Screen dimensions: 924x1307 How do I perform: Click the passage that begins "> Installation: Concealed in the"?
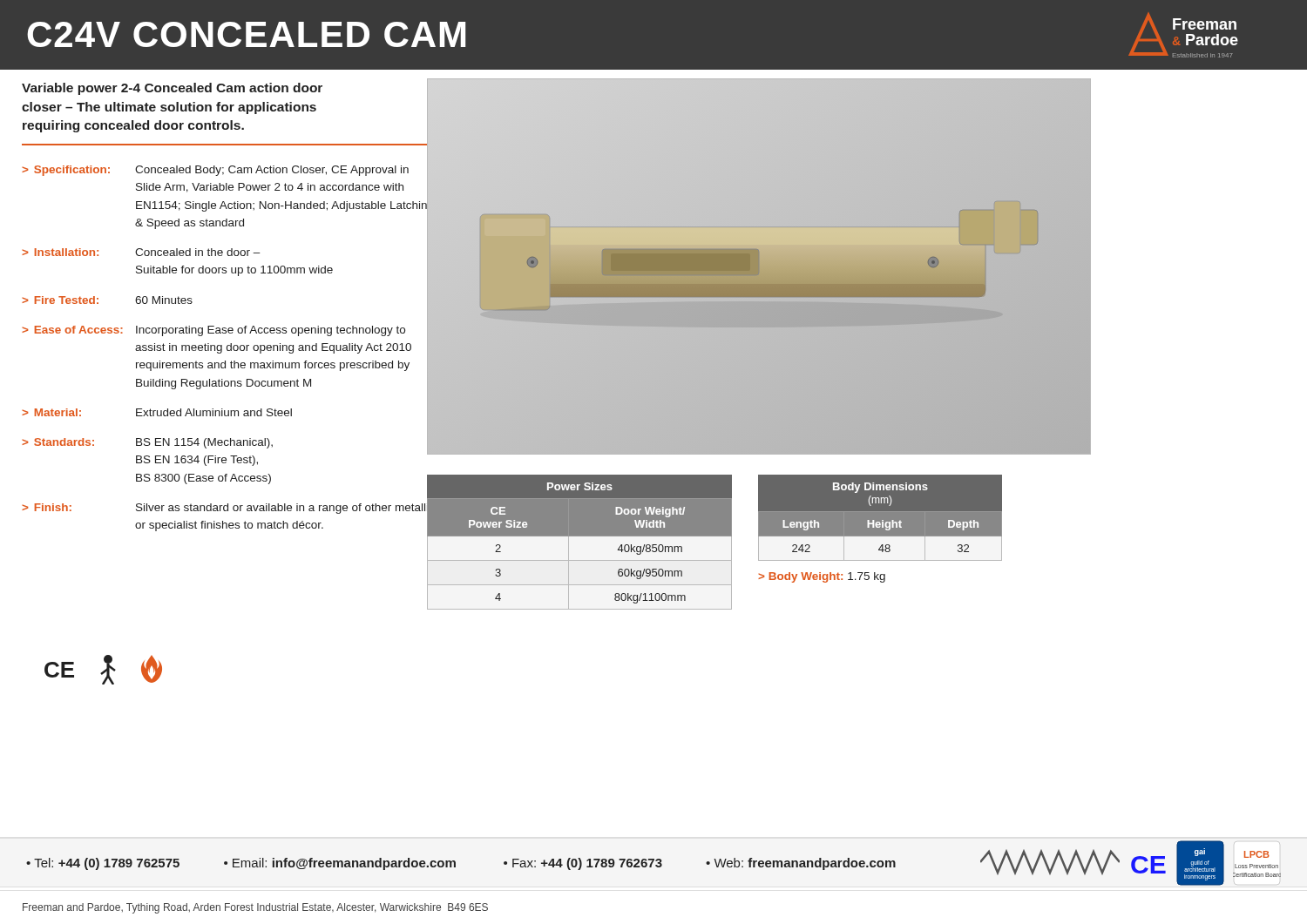(229, 262)
